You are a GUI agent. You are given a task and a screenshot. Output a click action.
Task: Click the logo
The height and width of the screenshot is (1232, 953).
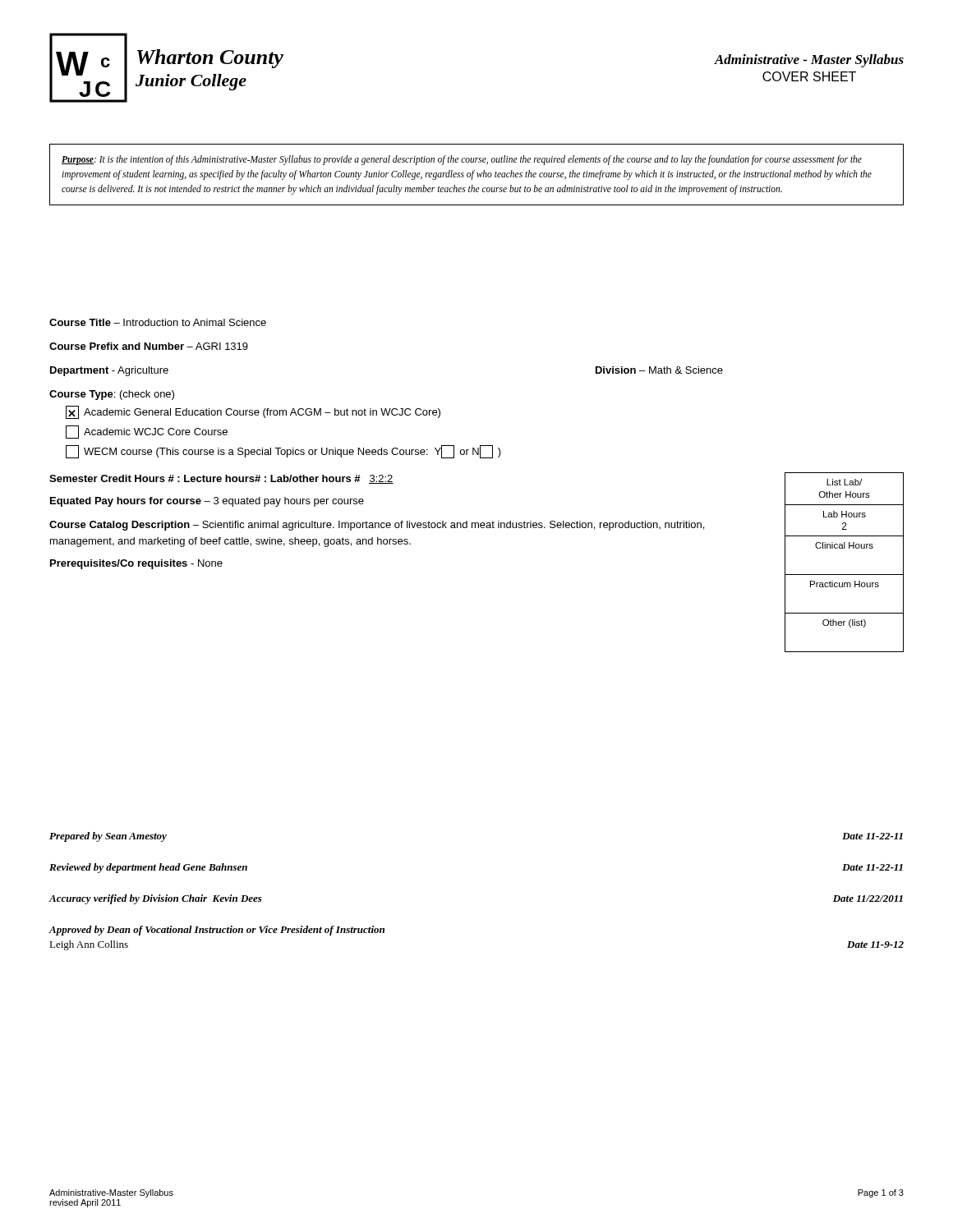pyautogui.click(x=166, y=68)
